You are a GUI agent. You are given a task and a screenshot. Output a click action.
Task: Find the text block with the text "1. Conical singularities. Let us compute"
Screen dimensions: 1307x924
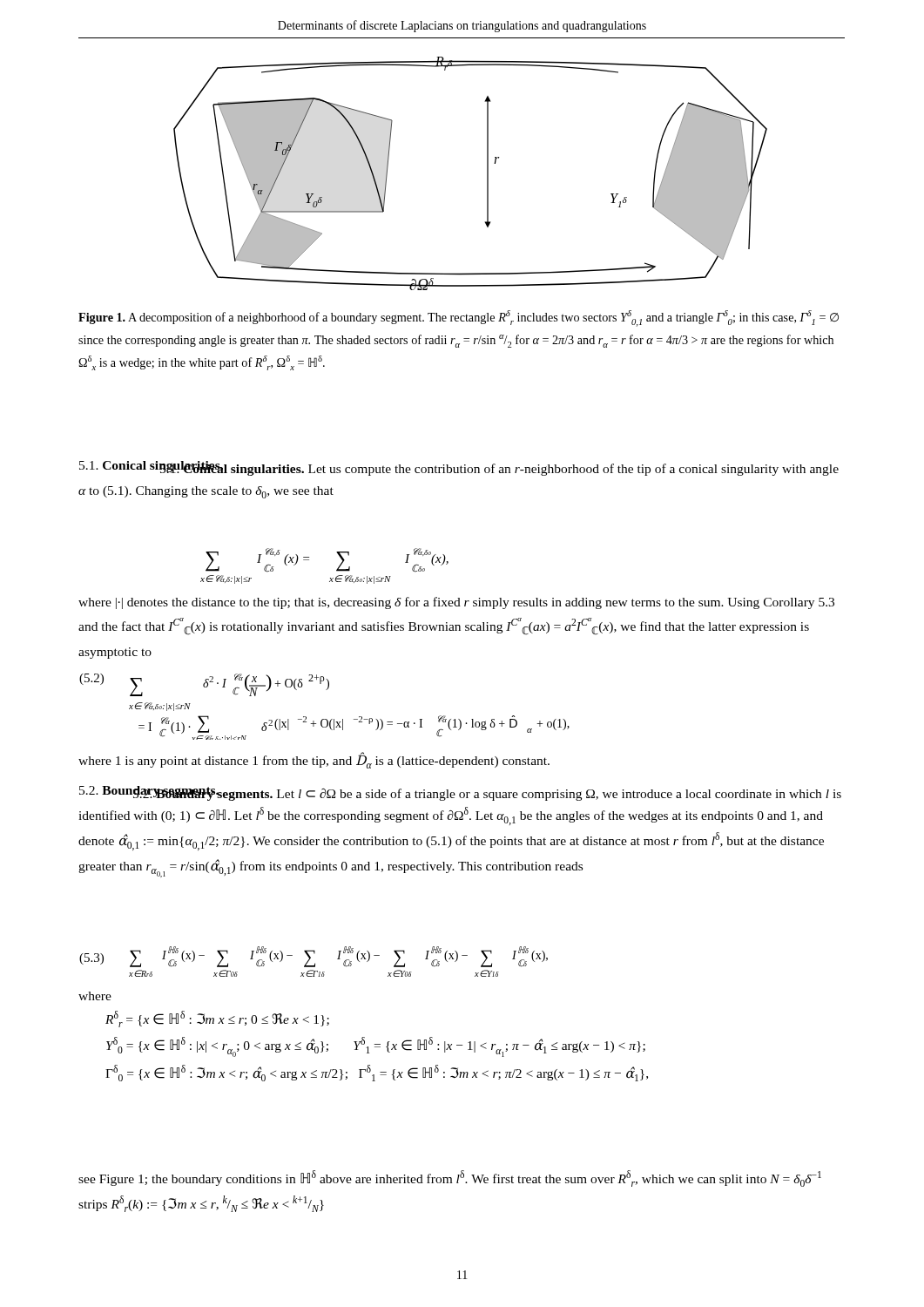point(459,481)
